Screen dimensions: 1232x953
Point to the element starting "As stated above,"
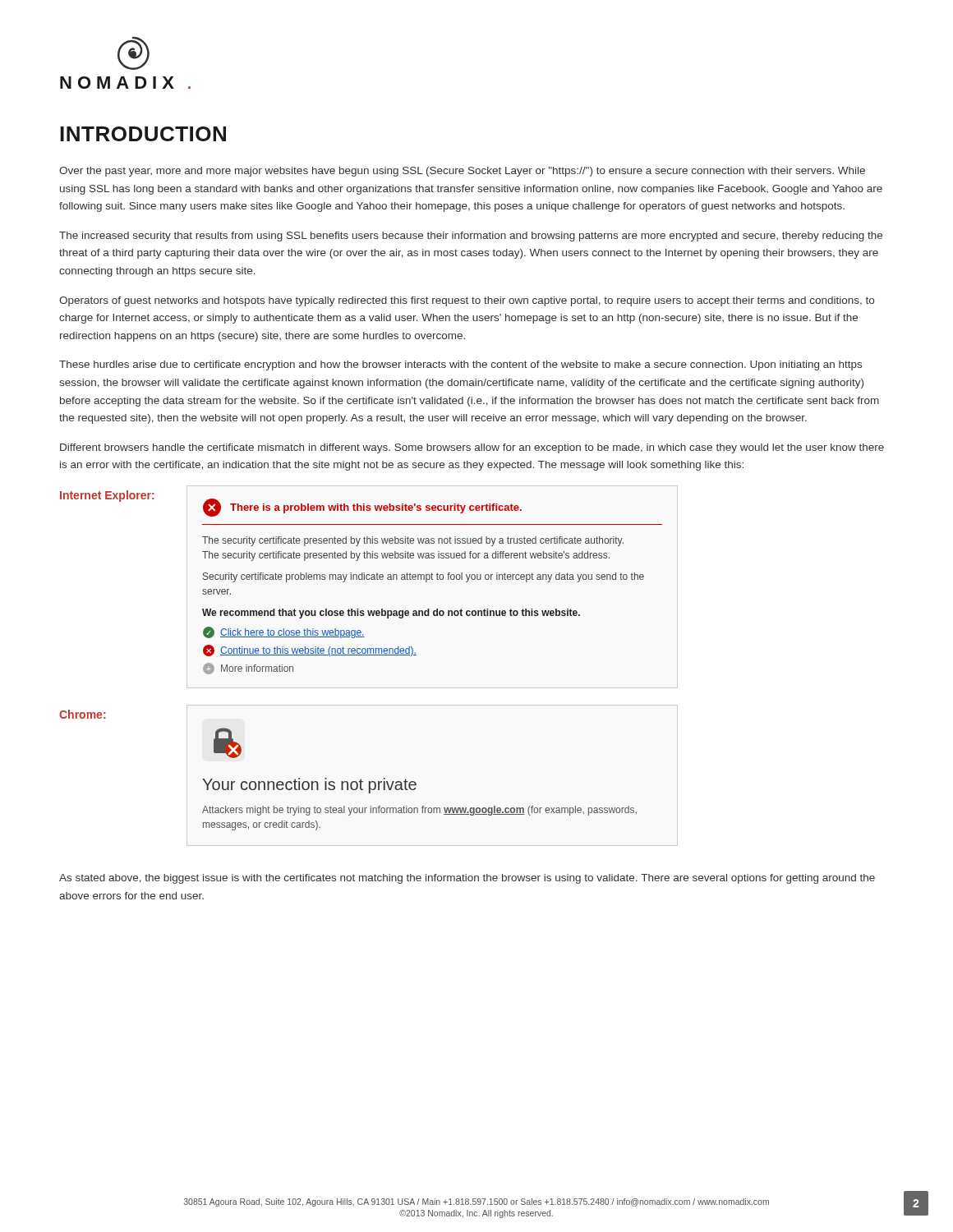tap(467, 886)
